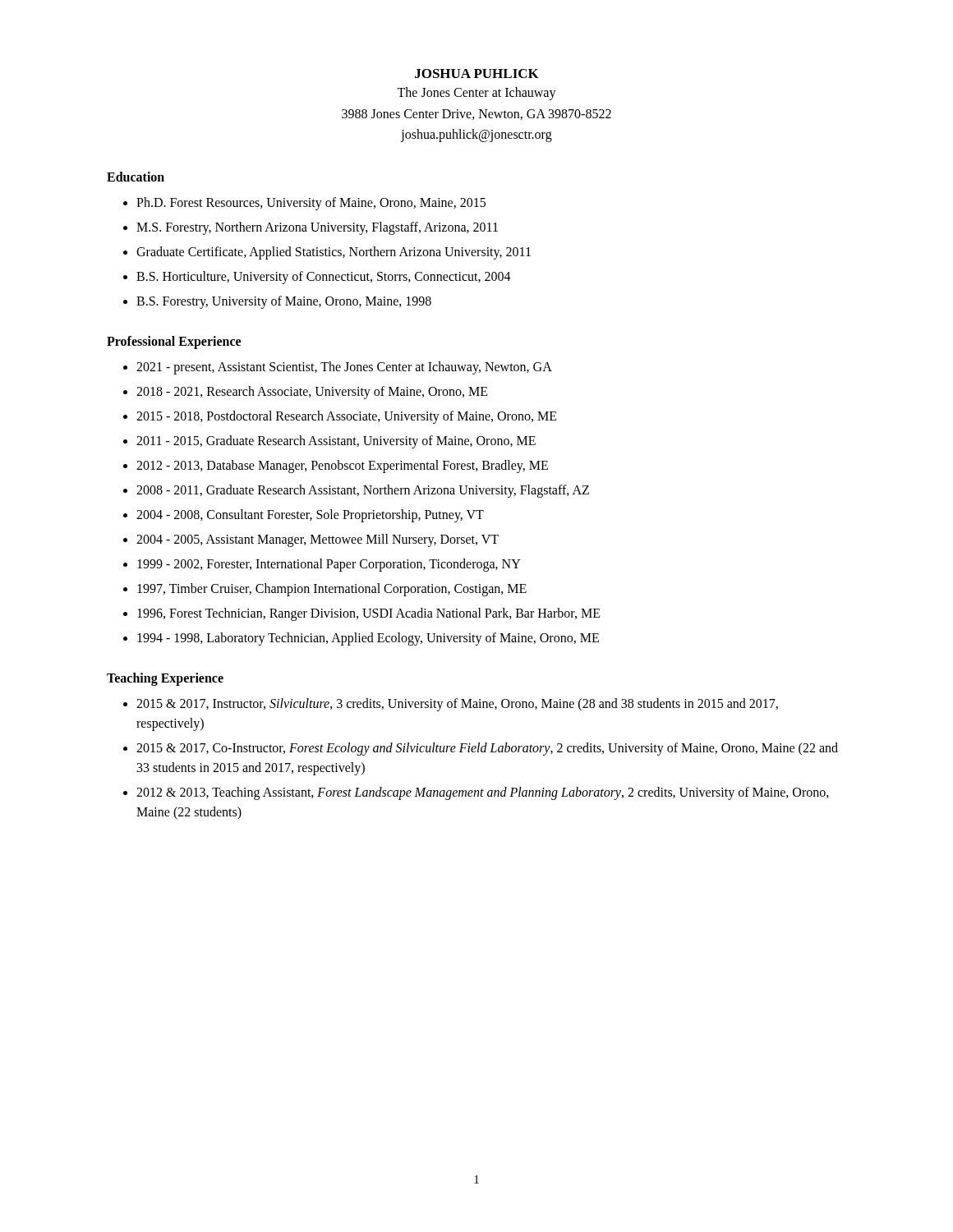
Task: Find the block on this page that starts "1994 - 1998,"
Action: coord(368,638)
